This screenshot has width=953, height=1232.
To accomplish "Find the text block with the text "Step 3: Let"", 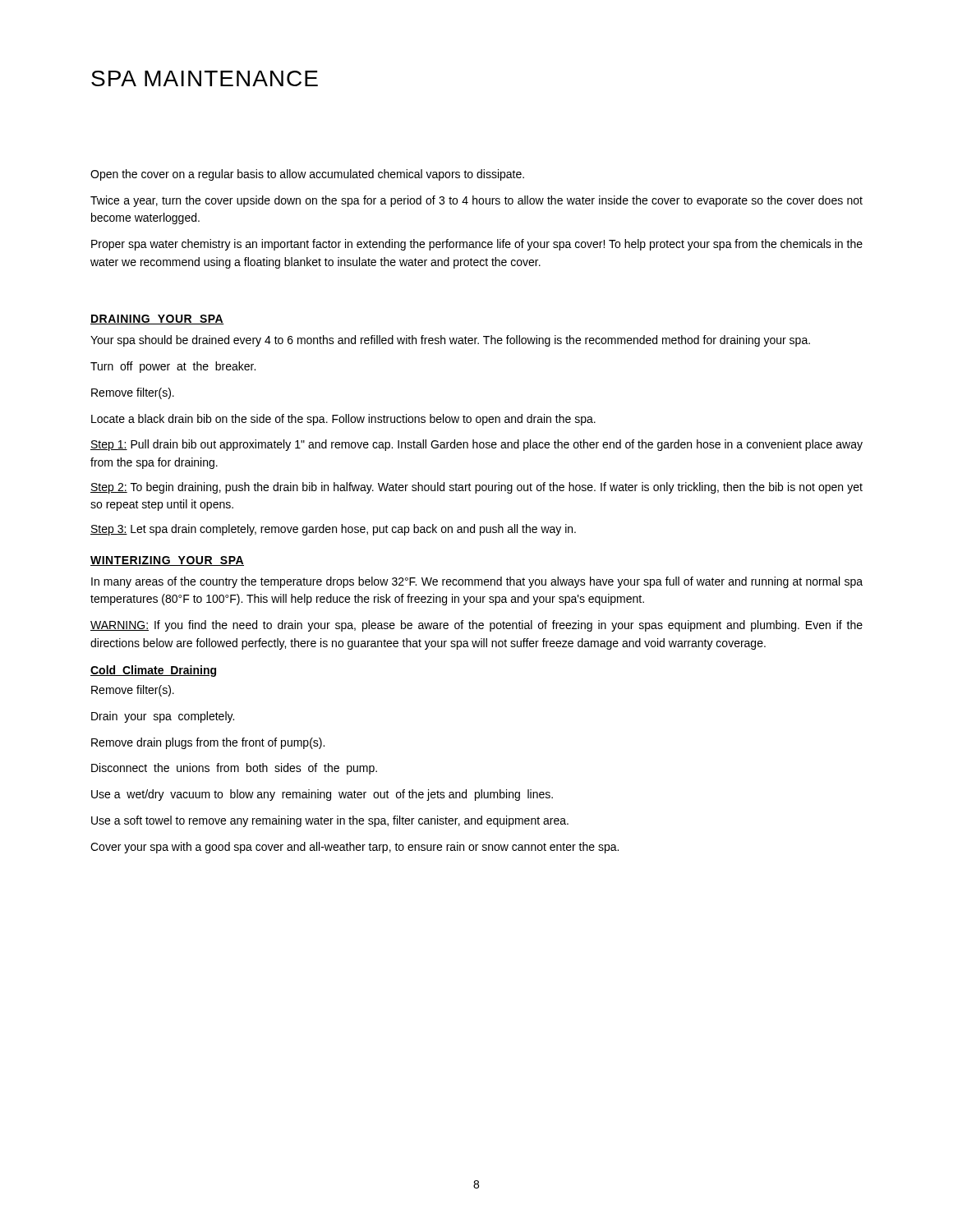I will coord(334,529).
